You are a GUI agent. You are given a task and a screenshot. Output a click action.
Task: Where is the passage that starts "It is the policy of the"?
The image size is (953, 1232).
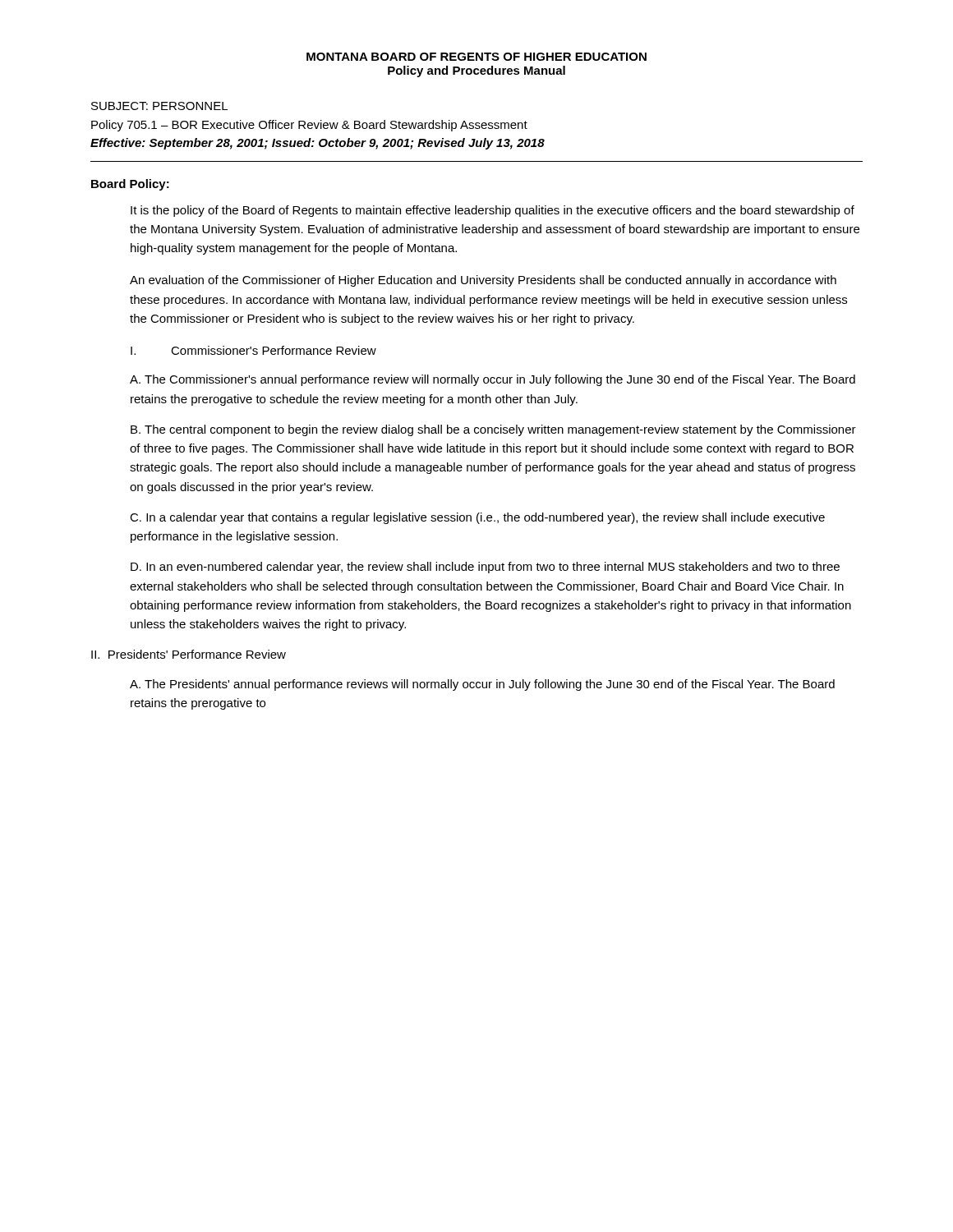[x=495, y=229]
